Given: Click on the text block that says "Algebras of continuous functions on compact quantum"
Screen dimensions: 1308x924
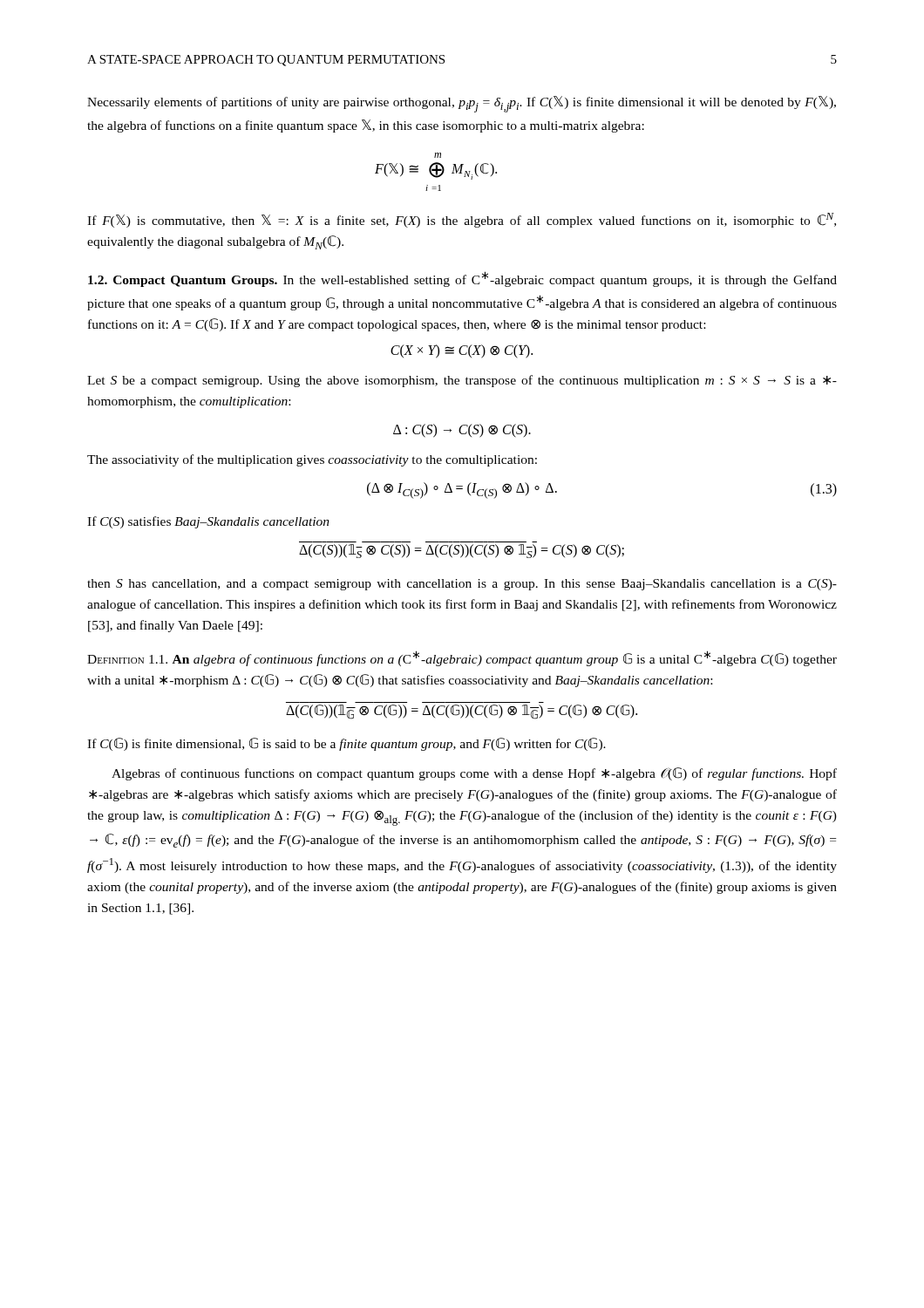Looking at the screenshot, I should pos(462,841).
